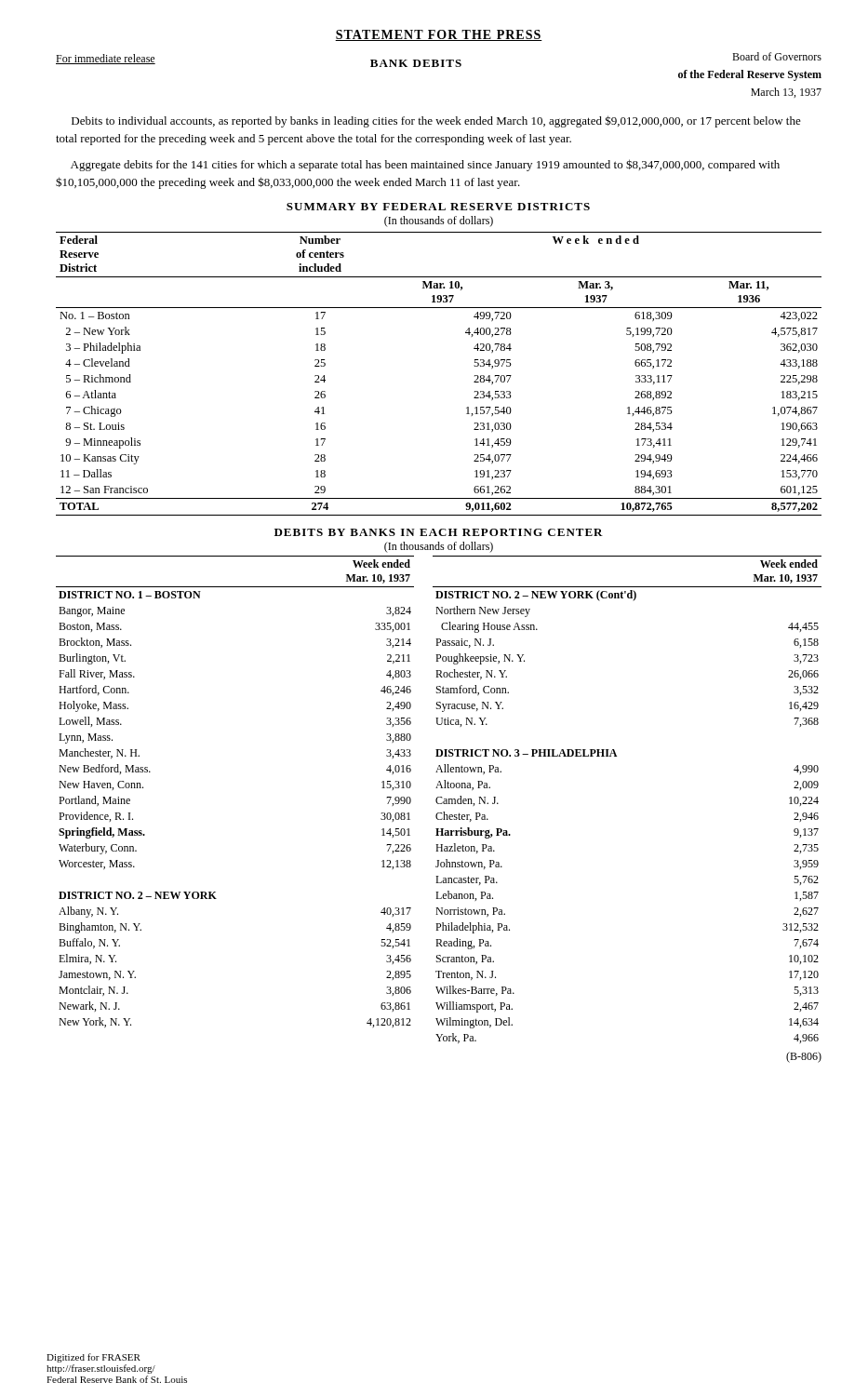Select the table that reads "Boston, Mass."
Screen dimensions: 1396x868
click(240, 809)
